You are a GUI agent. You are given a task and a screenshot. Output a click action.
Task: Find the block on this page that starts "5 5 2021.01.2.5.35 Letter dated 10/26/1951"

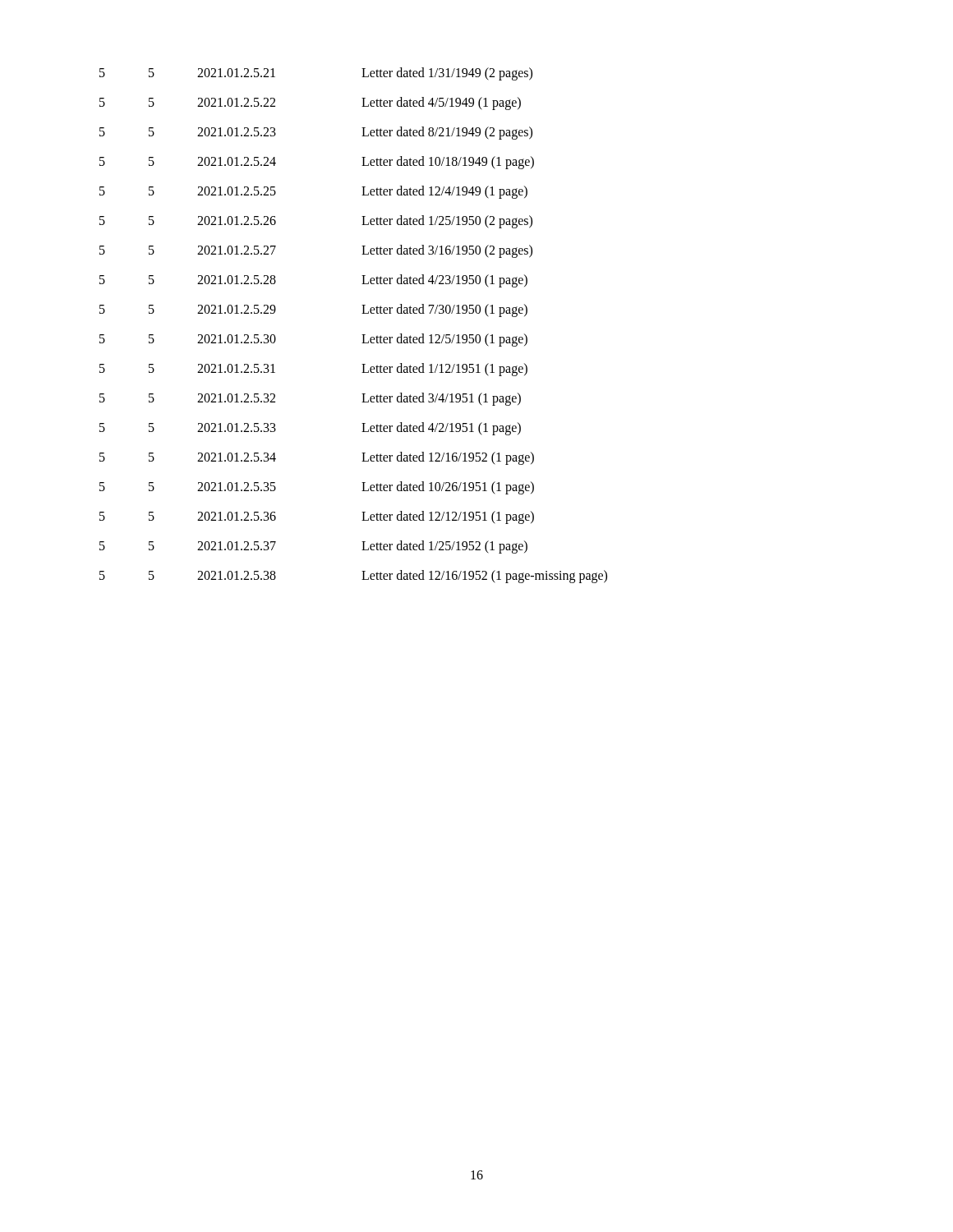coord(485,487)
